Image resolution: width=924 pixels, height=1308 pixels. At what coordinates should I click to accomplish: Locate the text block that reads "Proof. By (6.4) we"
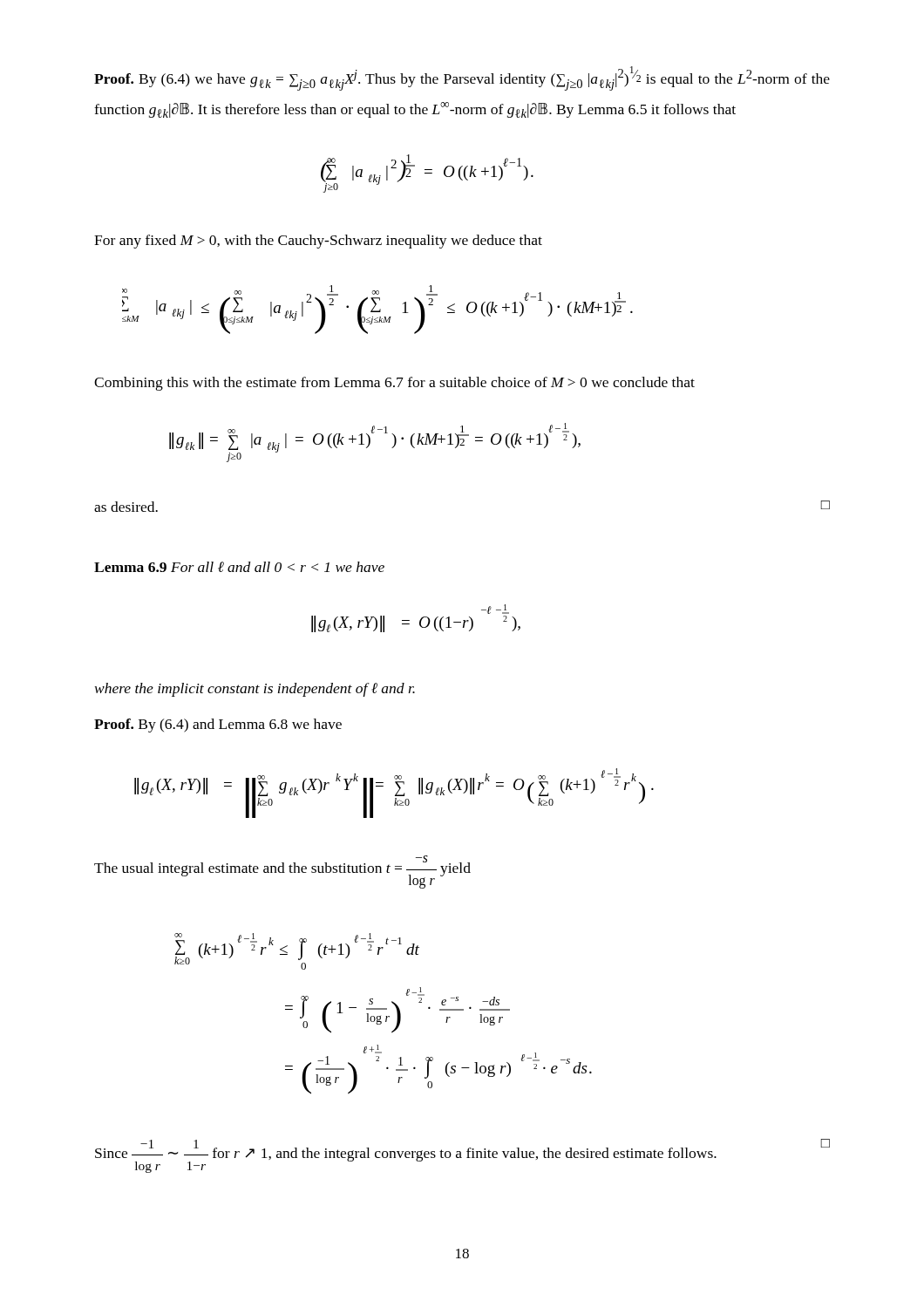pos(462,93)
